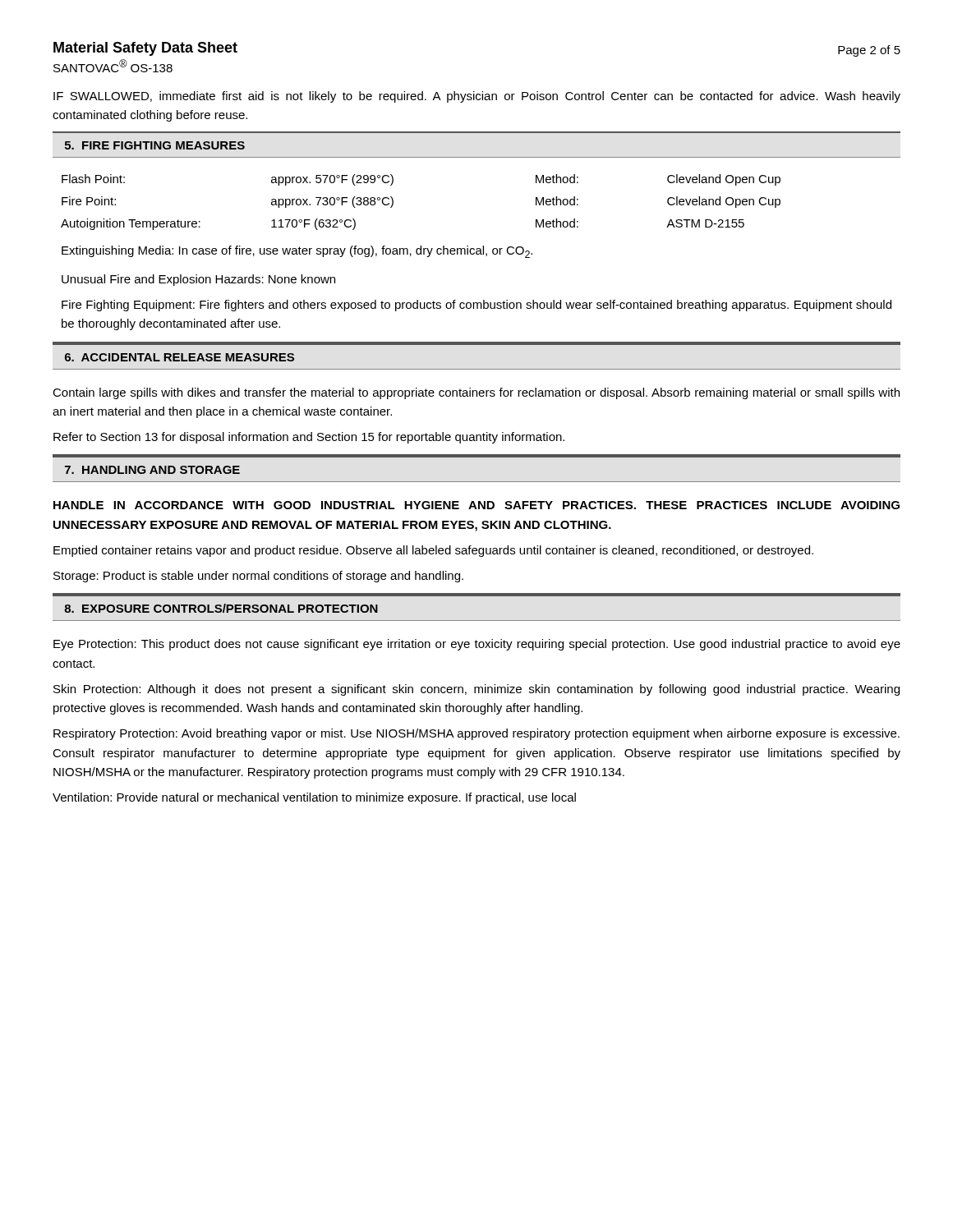The width and height of the screenshot is (953, 1232).
Task: Where is the passage that starts "IF SWALLOWED, immediate"?
Action: 476,105
